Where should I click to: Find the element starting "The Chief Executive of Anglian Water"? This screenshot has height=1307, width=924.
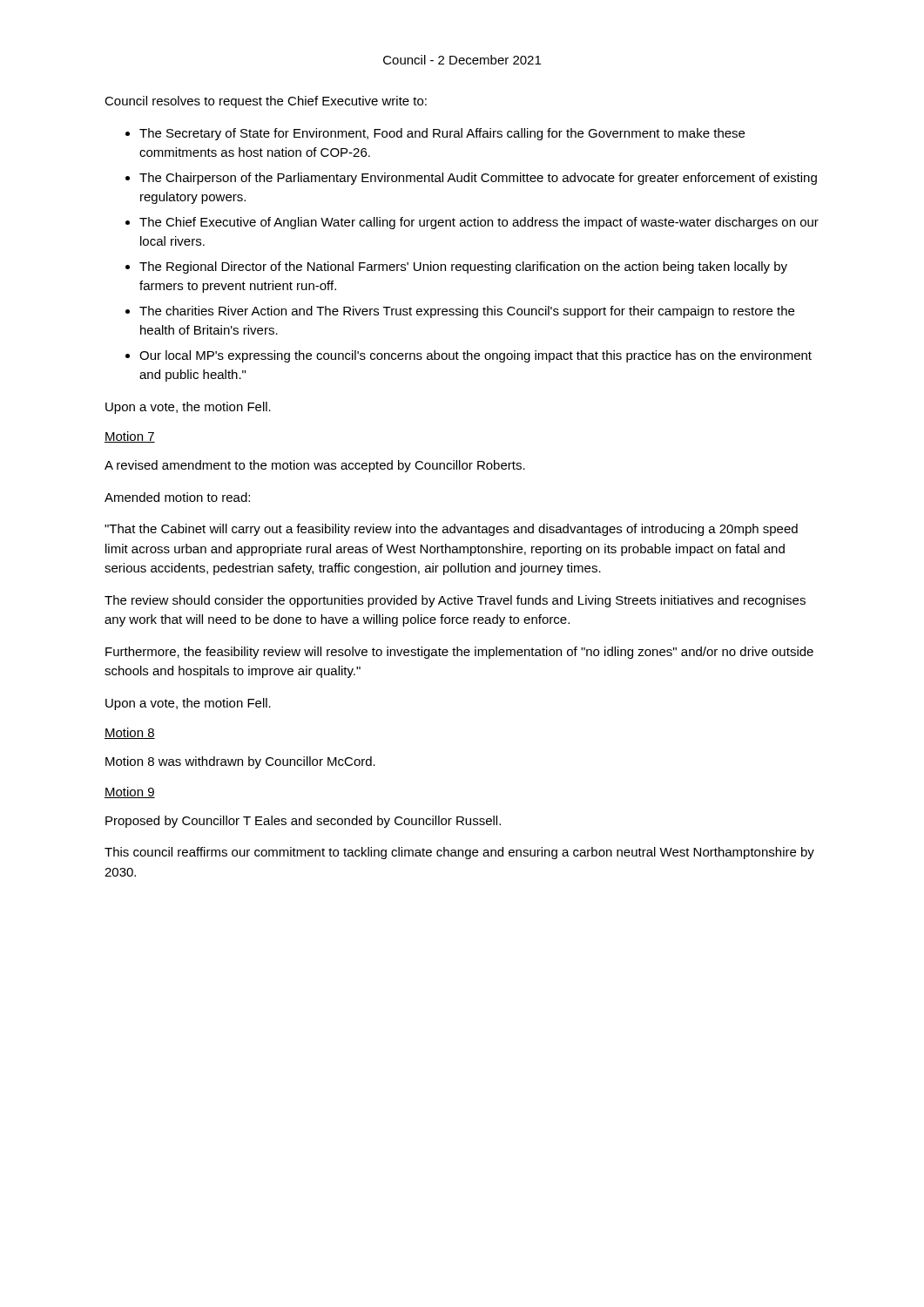point(479,231)
